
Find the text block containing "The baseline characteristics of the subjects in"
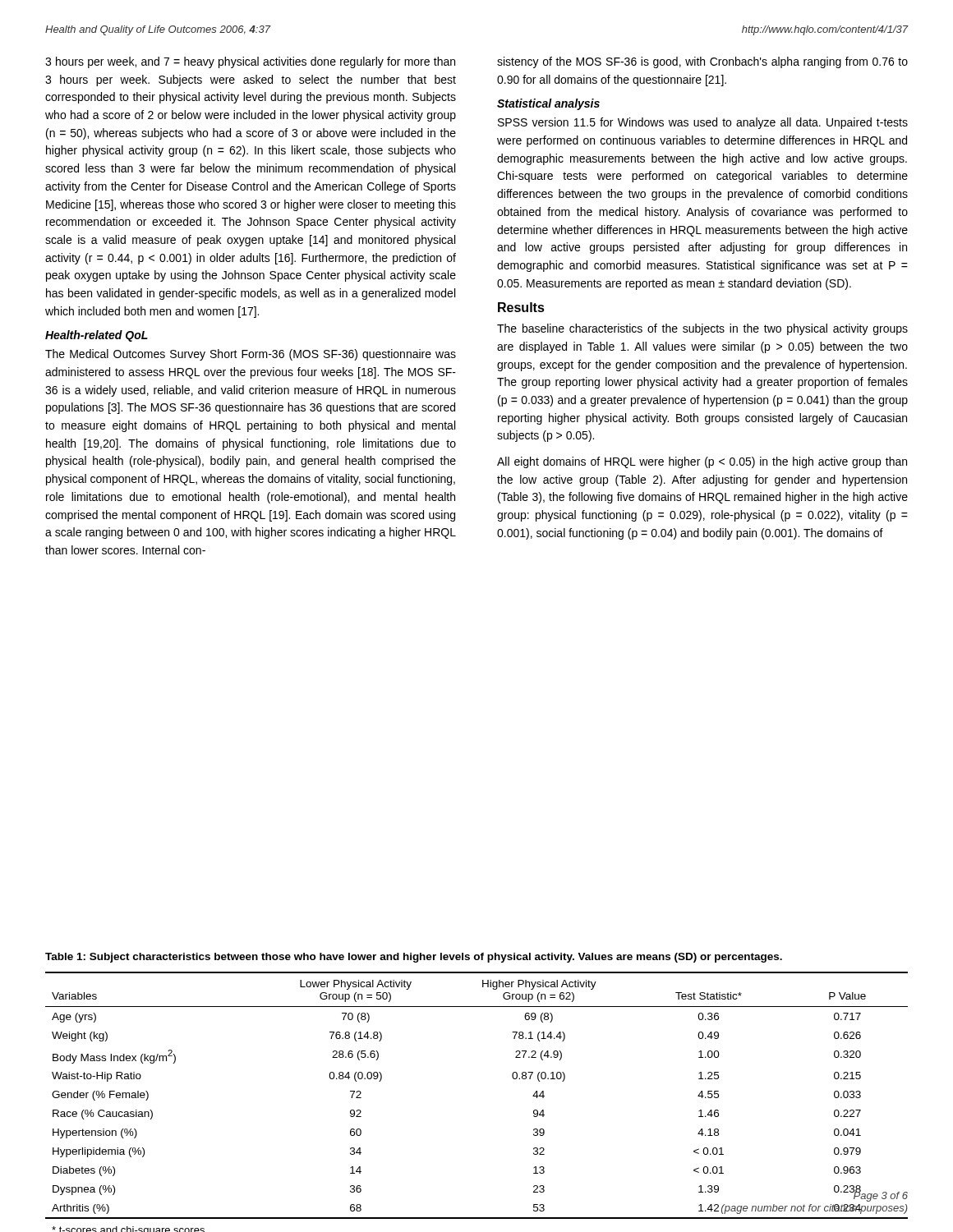(x=702, y=383)
